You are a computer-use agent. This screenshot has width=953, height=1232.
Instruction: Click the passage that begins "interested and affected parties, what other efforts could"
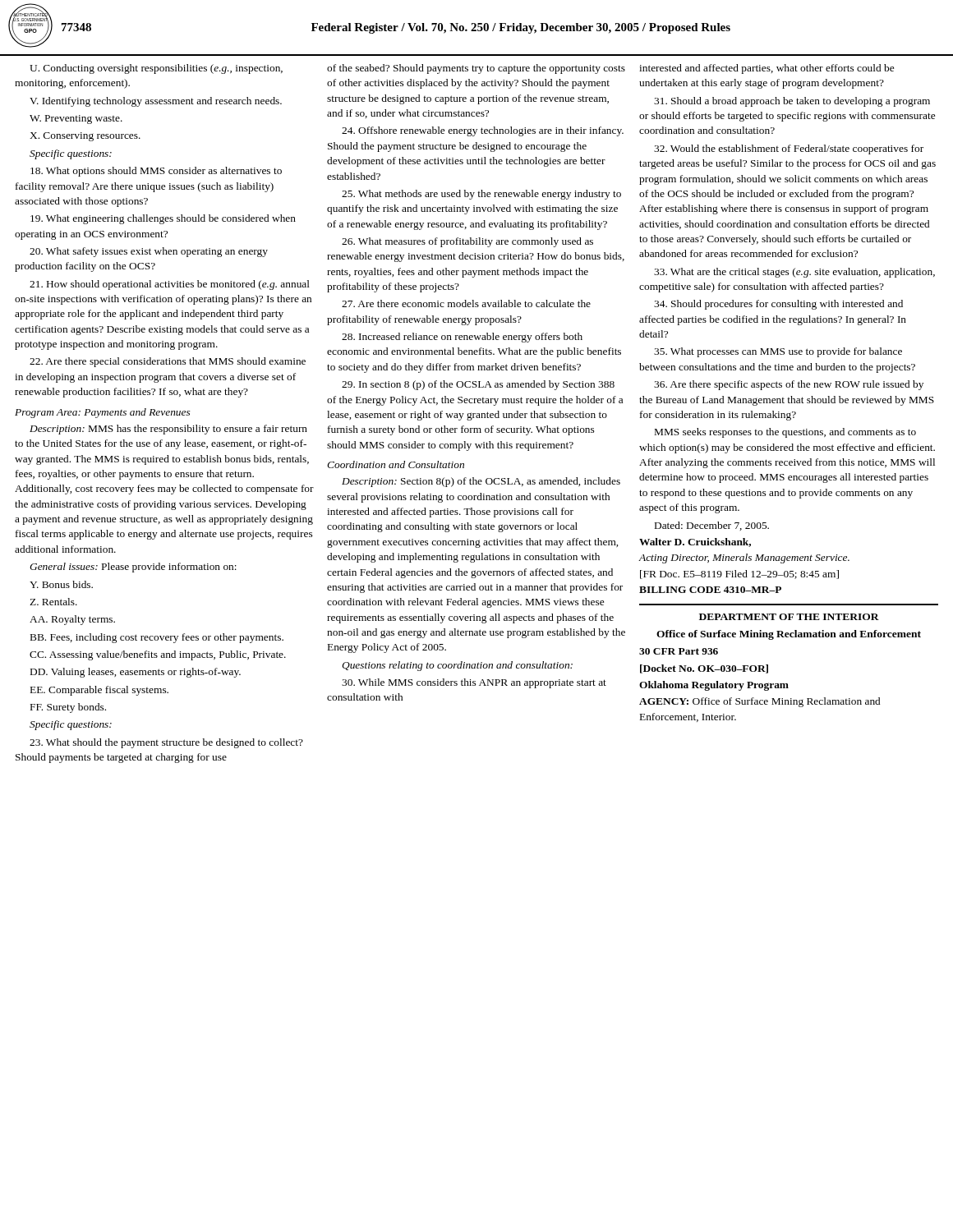(789, 329)
